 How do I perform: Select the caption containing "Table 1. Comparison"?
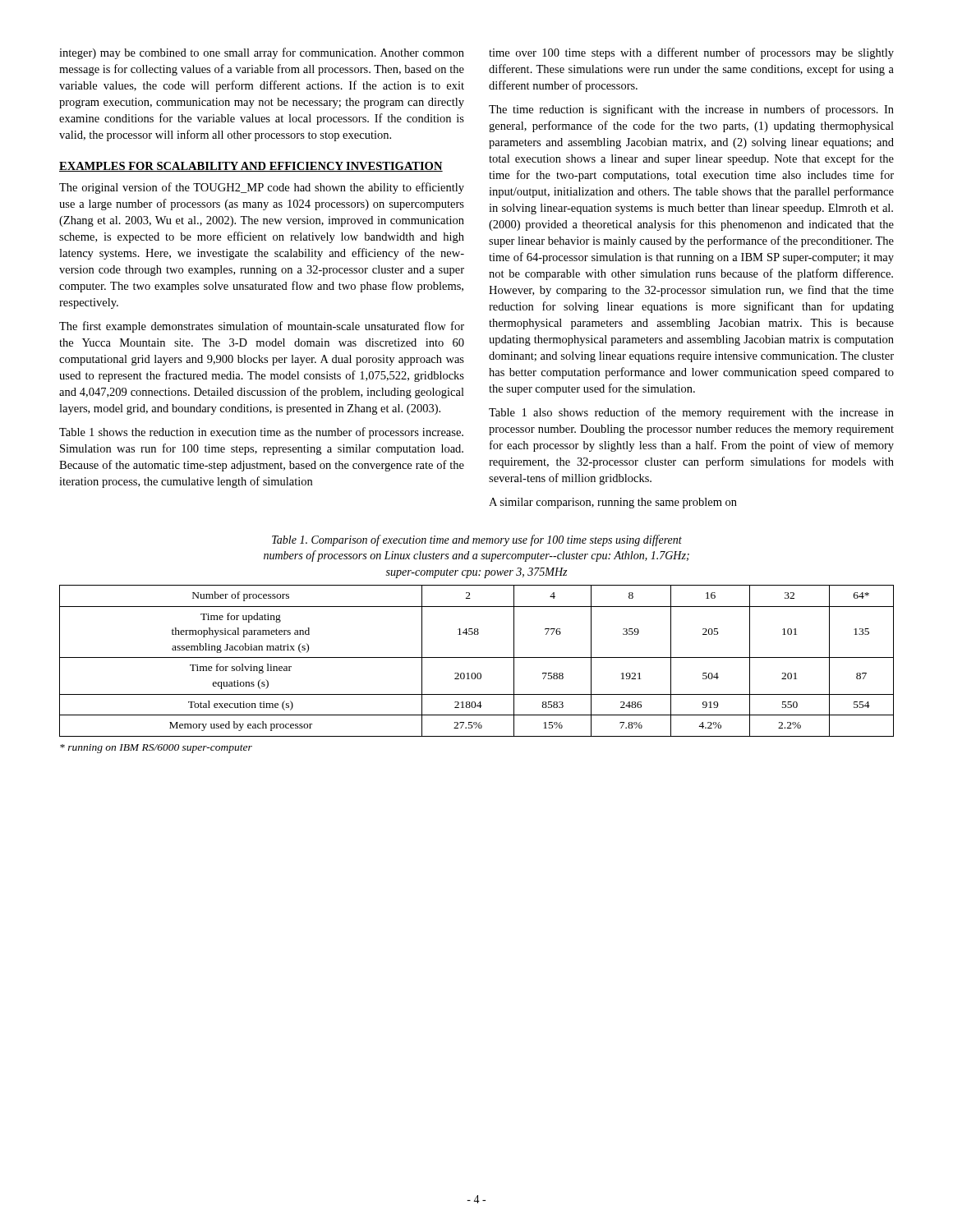476,556
